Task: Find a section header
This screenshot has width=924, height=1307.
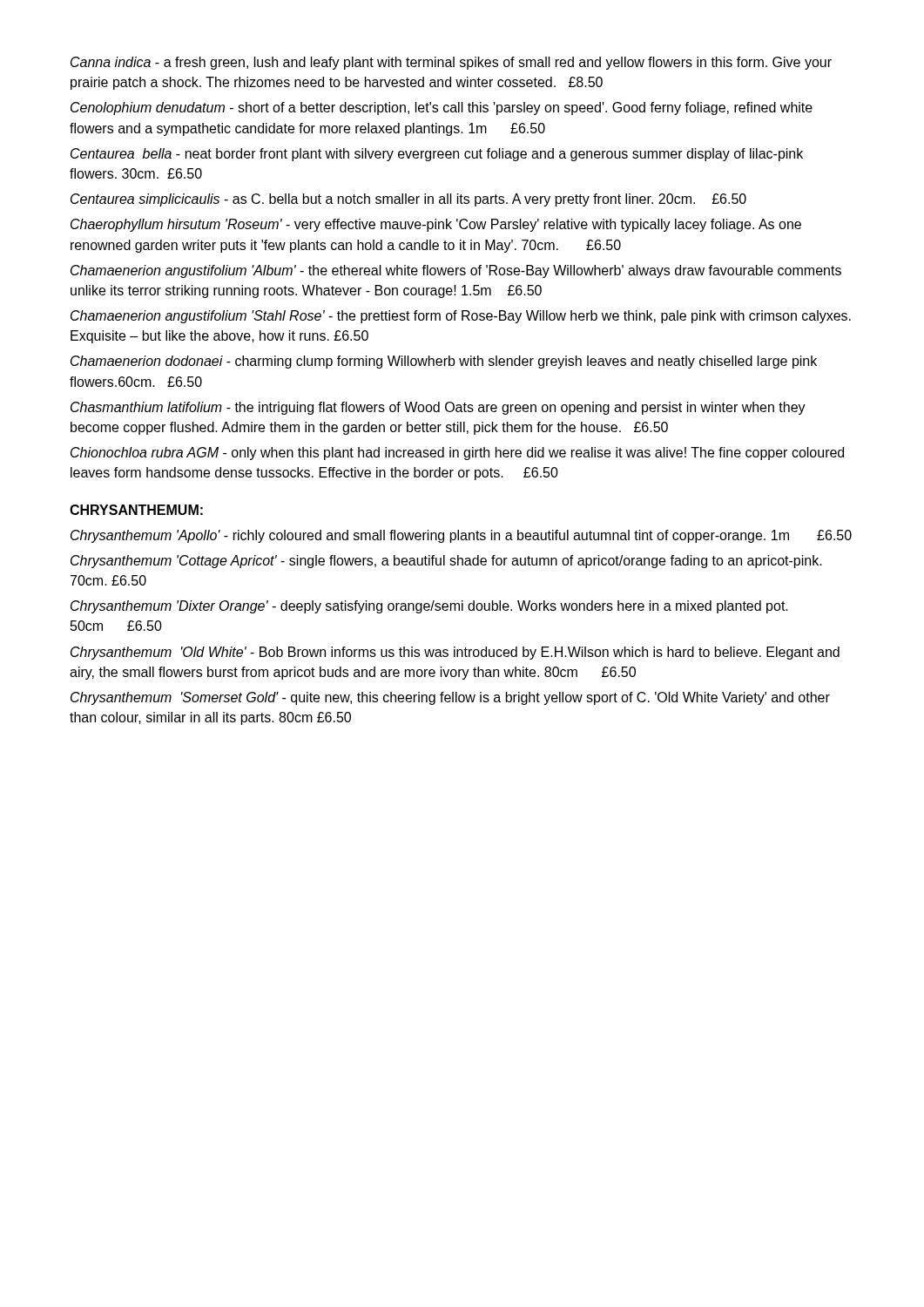Action: [137, 510]
